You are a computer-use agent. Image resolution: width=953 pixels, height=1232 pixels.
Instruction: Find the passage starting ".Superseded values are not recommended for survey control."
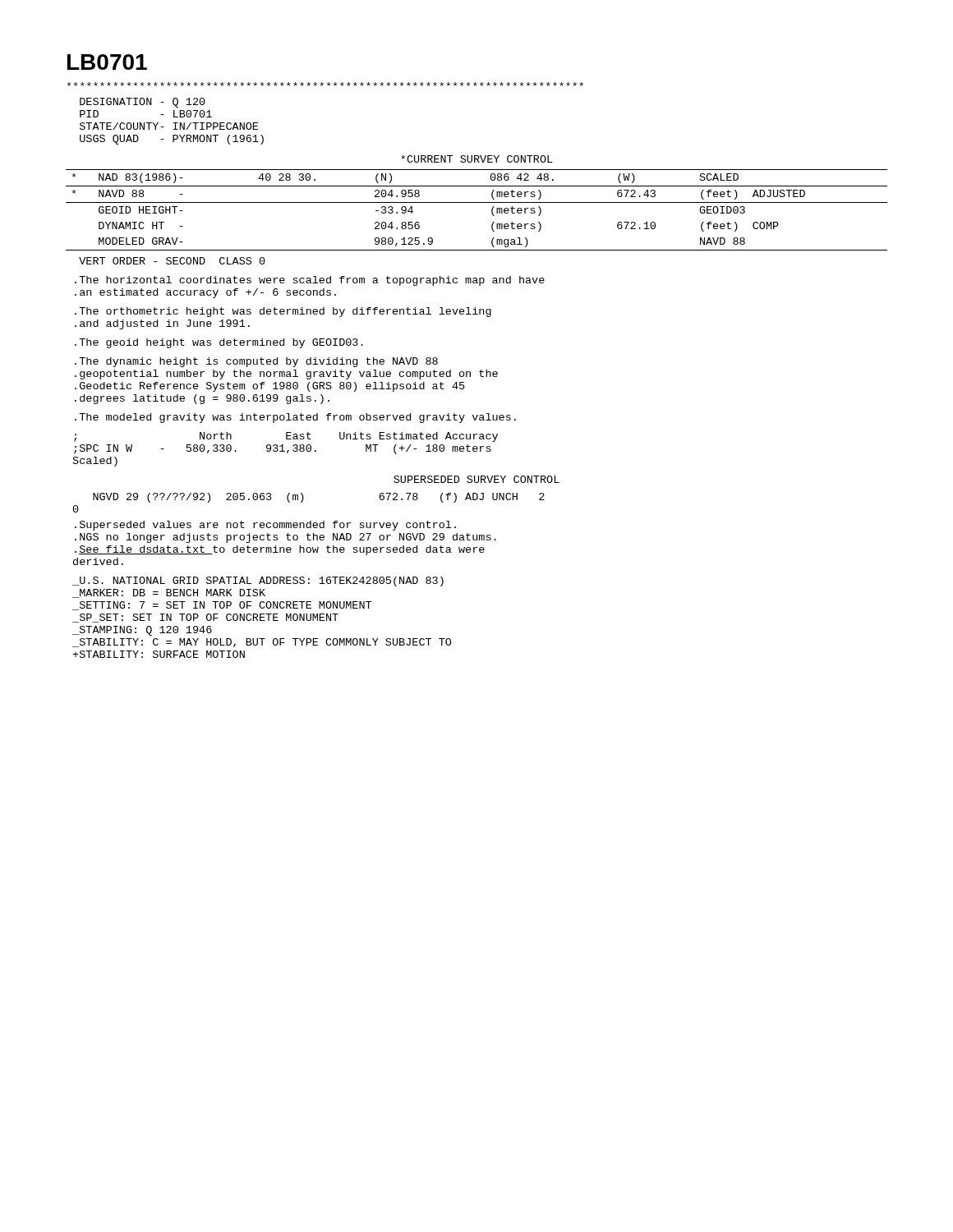tap(282, 544)
